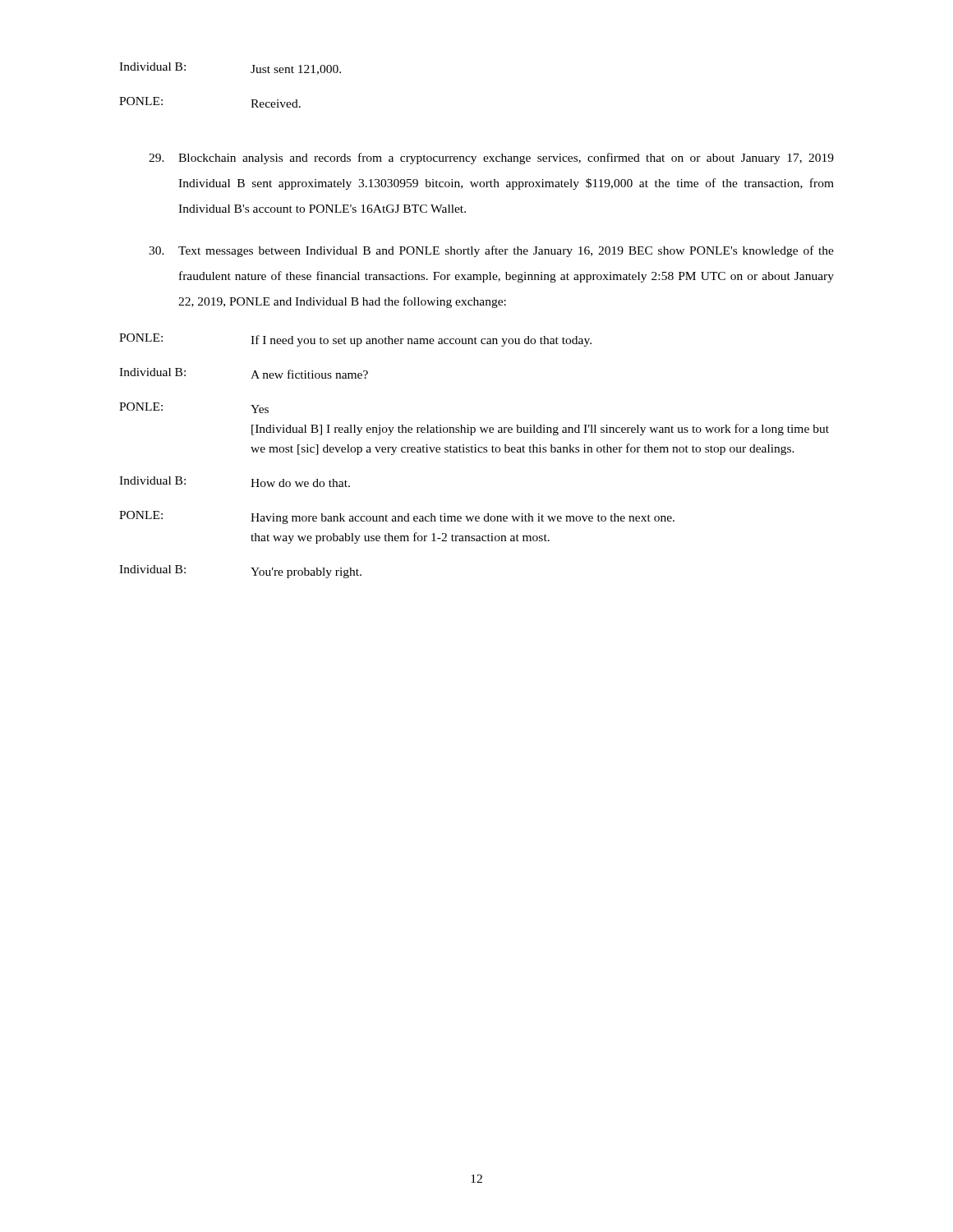Click on the list item that reads "Individual B: A"
Screen dimensions: 1232x953
(141, 372)
